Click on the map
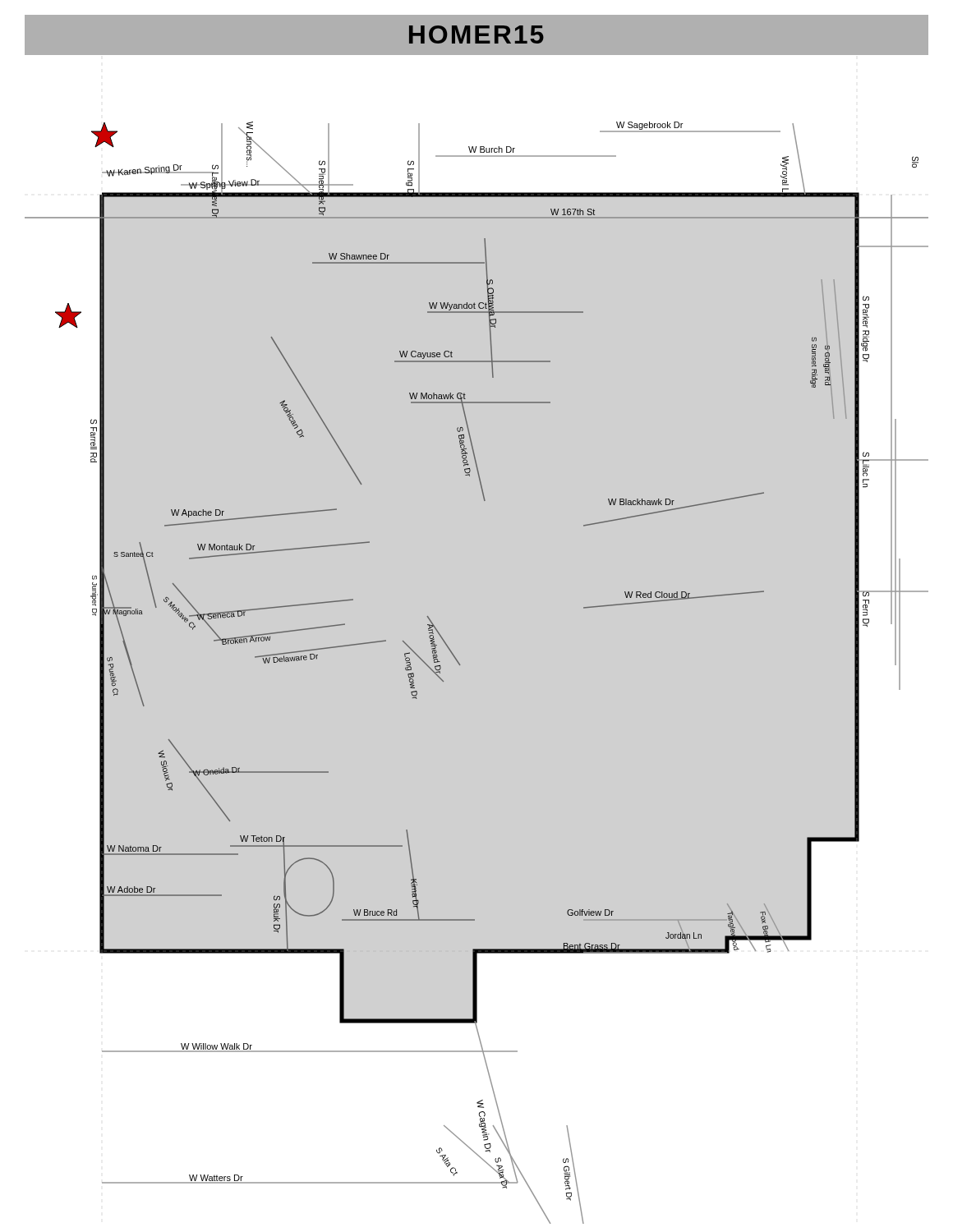The height and width of the screenshot is (1232, 953). click(476, 637)
